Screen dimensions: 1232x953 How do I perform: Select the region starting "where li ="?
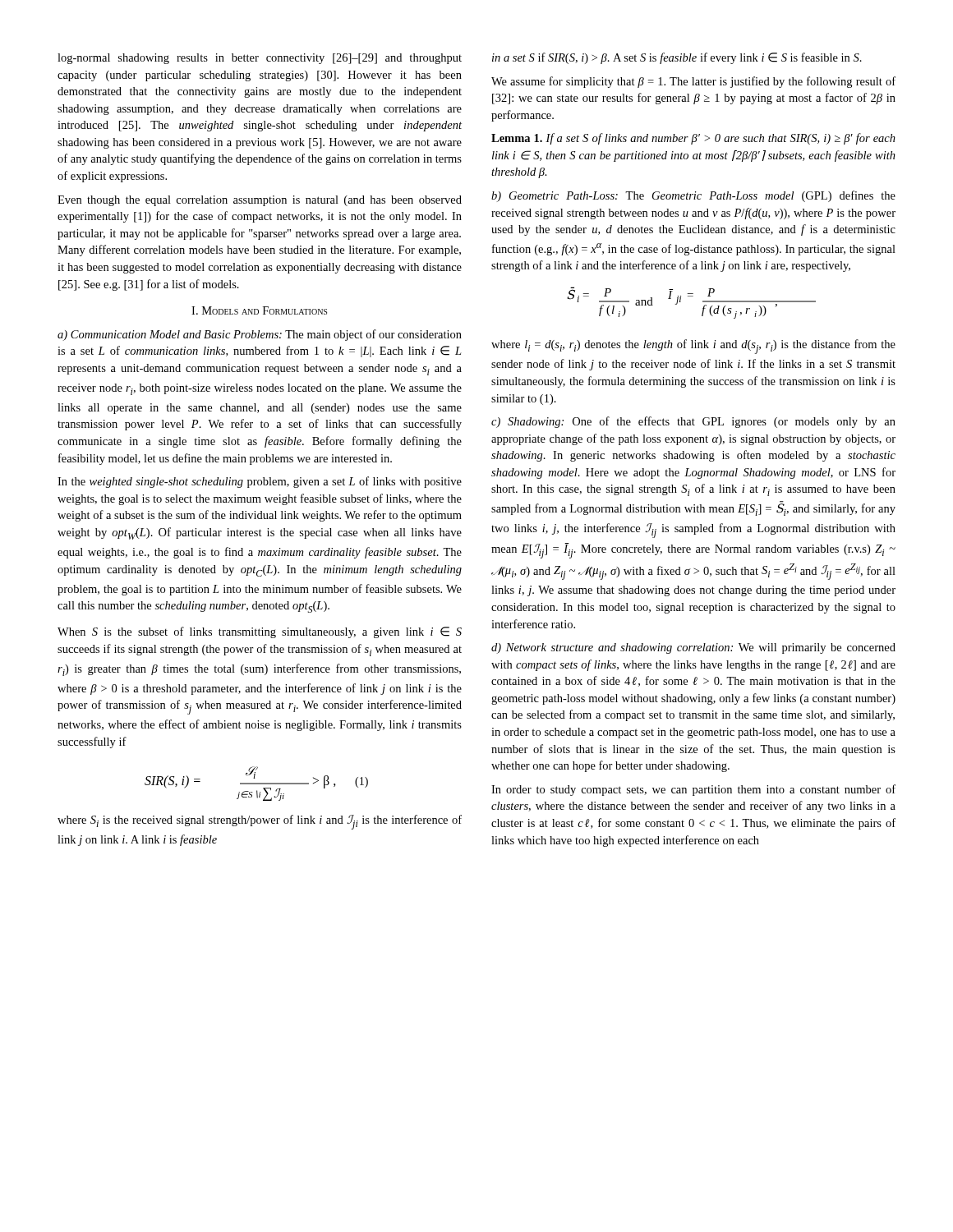[693, 371]
